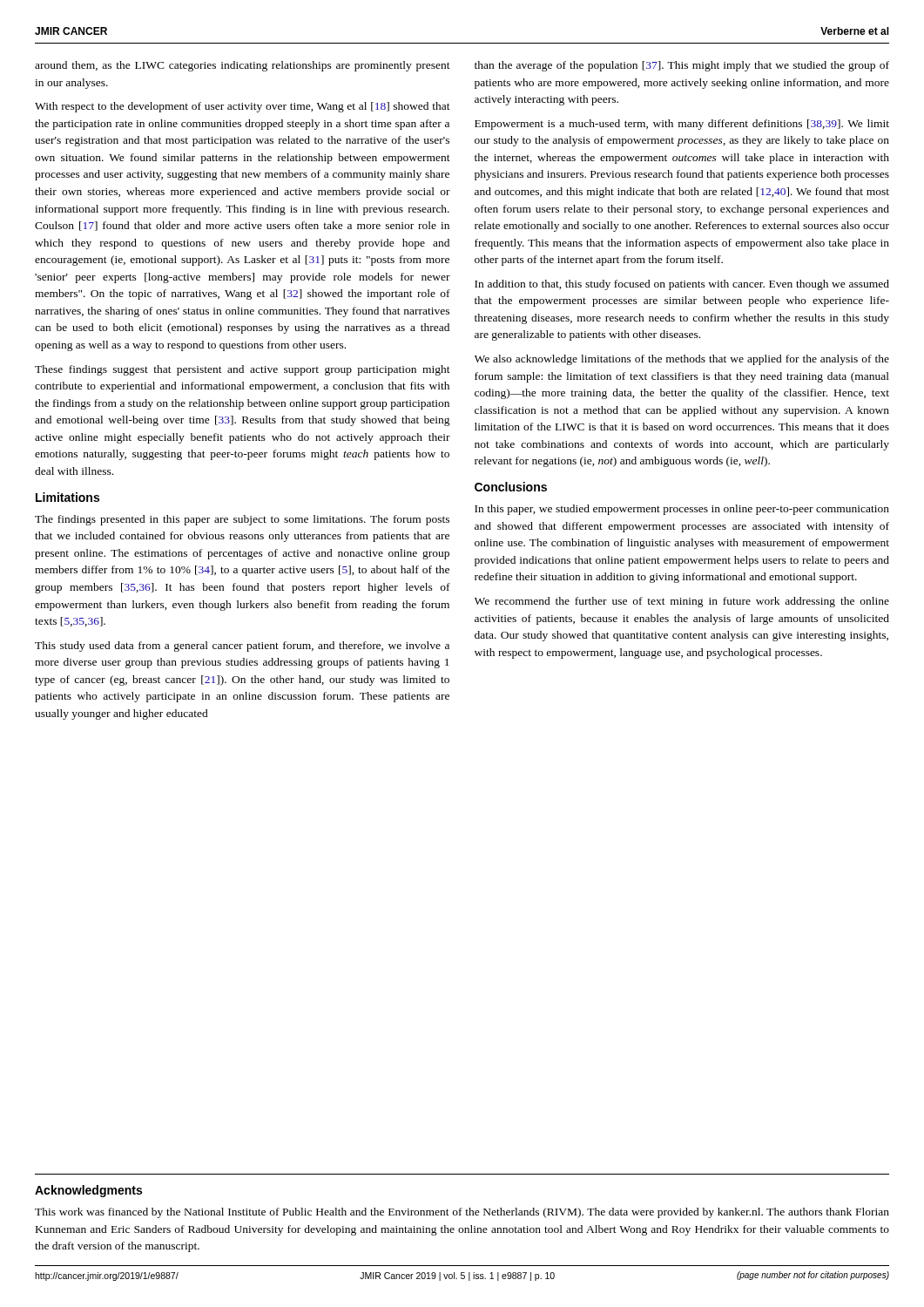Where is the passage that starts "In this paper, we studied empowerment processes"?
924x1307 pixels.
coord(682,543)
